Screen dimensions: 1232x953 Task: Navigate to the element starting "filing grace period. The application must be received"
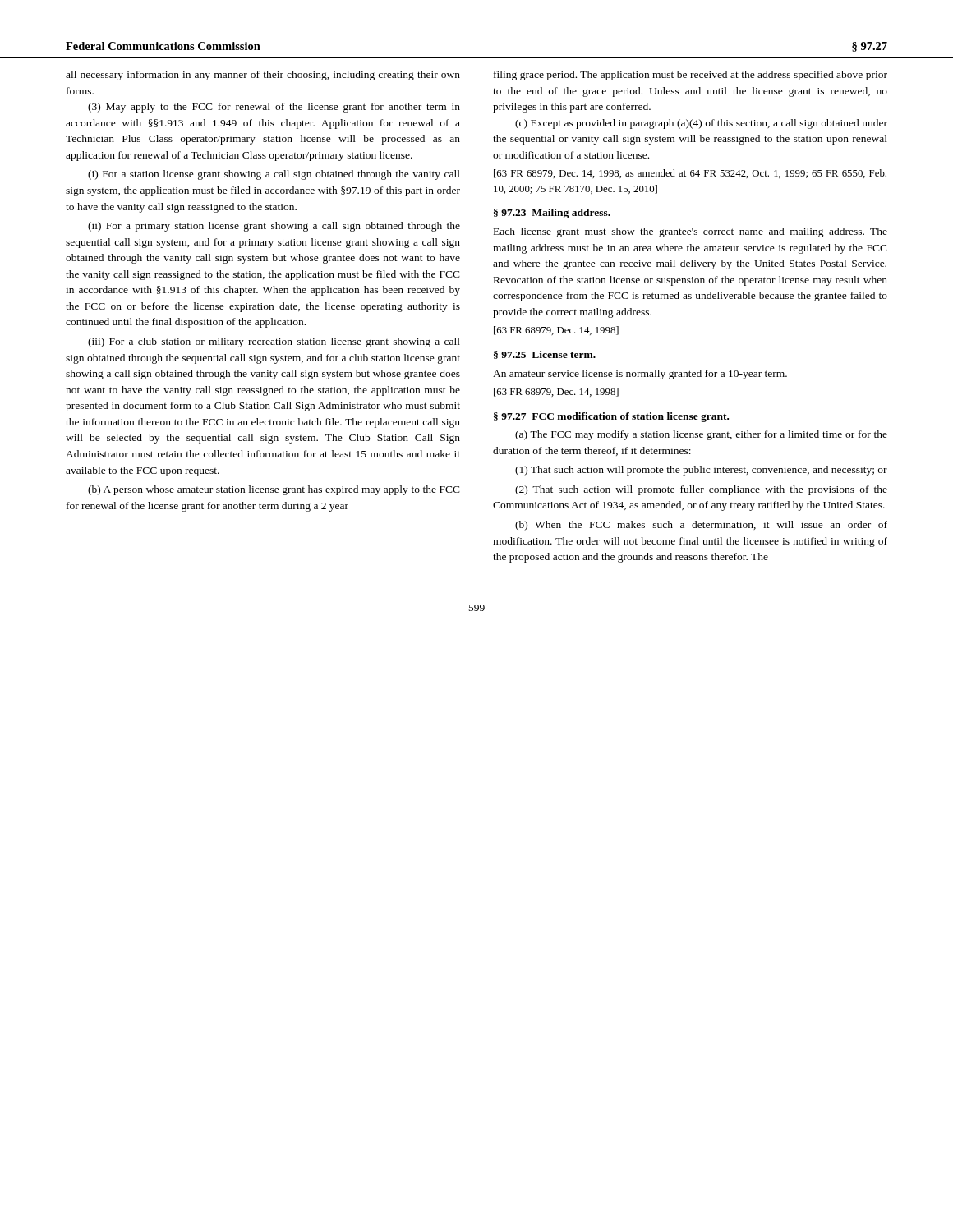click(x=690, y=115)
